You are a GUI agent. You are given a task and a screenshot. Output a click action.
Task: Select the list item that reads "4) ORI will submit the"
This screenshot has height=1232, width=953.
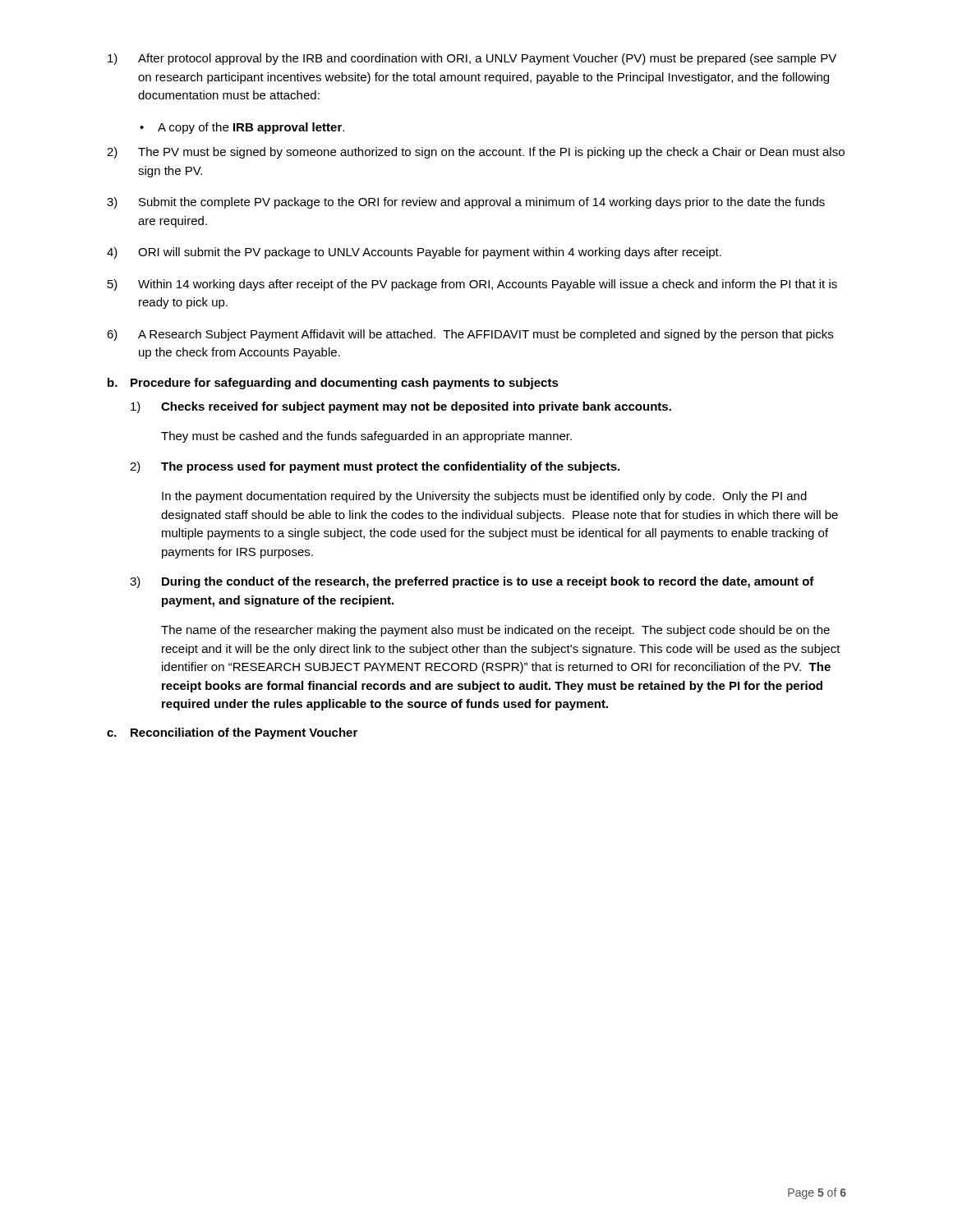pyautogui.click(x=476, y=252)
